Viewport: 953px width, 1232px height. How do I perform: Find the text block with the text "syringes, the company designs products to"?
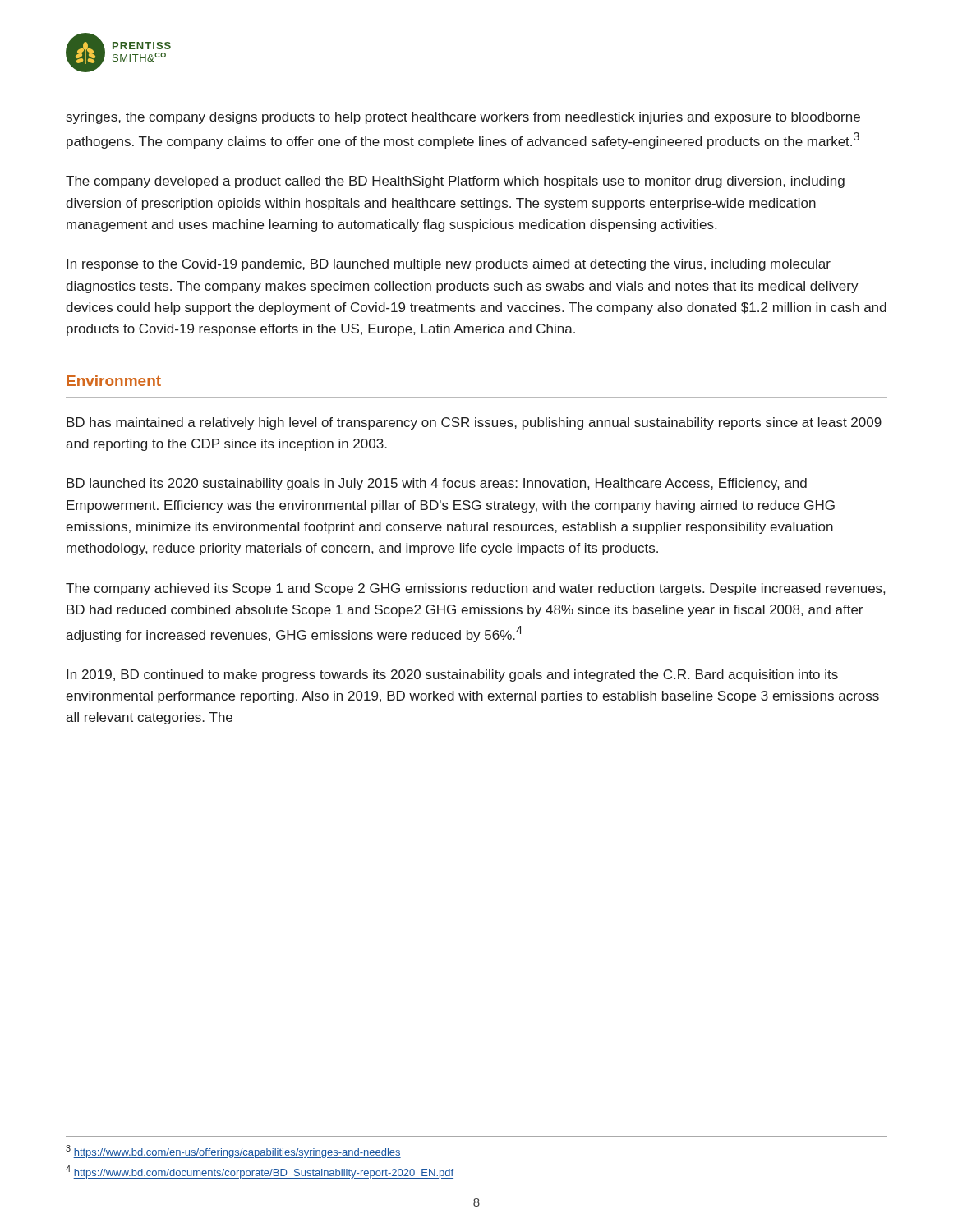pyautogui.click(x=463, y=129)
